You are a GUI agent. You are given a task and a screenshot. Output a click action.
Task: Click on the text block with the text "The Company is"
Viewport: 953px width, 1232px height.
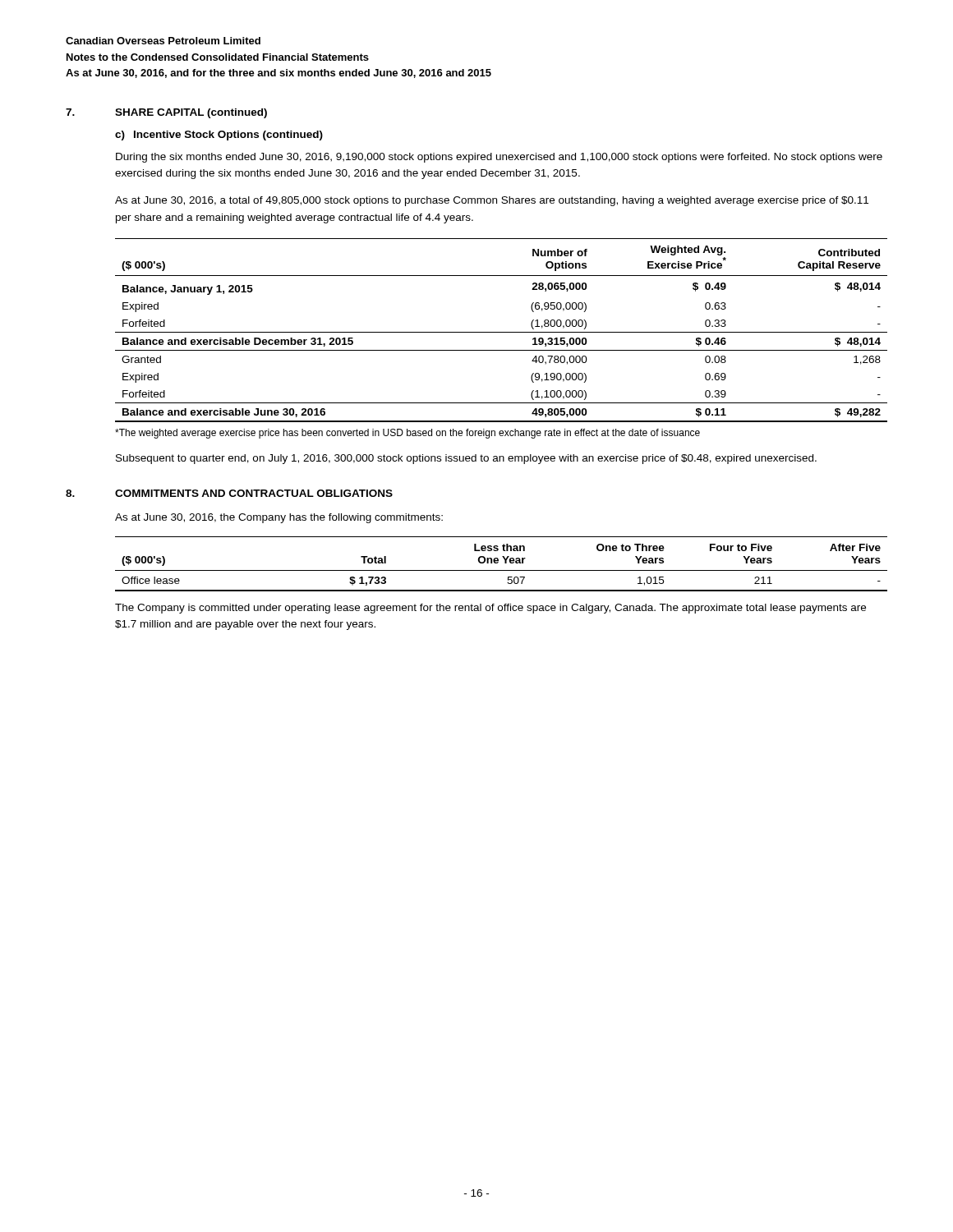pyautogui.click(x=491, y=616)
